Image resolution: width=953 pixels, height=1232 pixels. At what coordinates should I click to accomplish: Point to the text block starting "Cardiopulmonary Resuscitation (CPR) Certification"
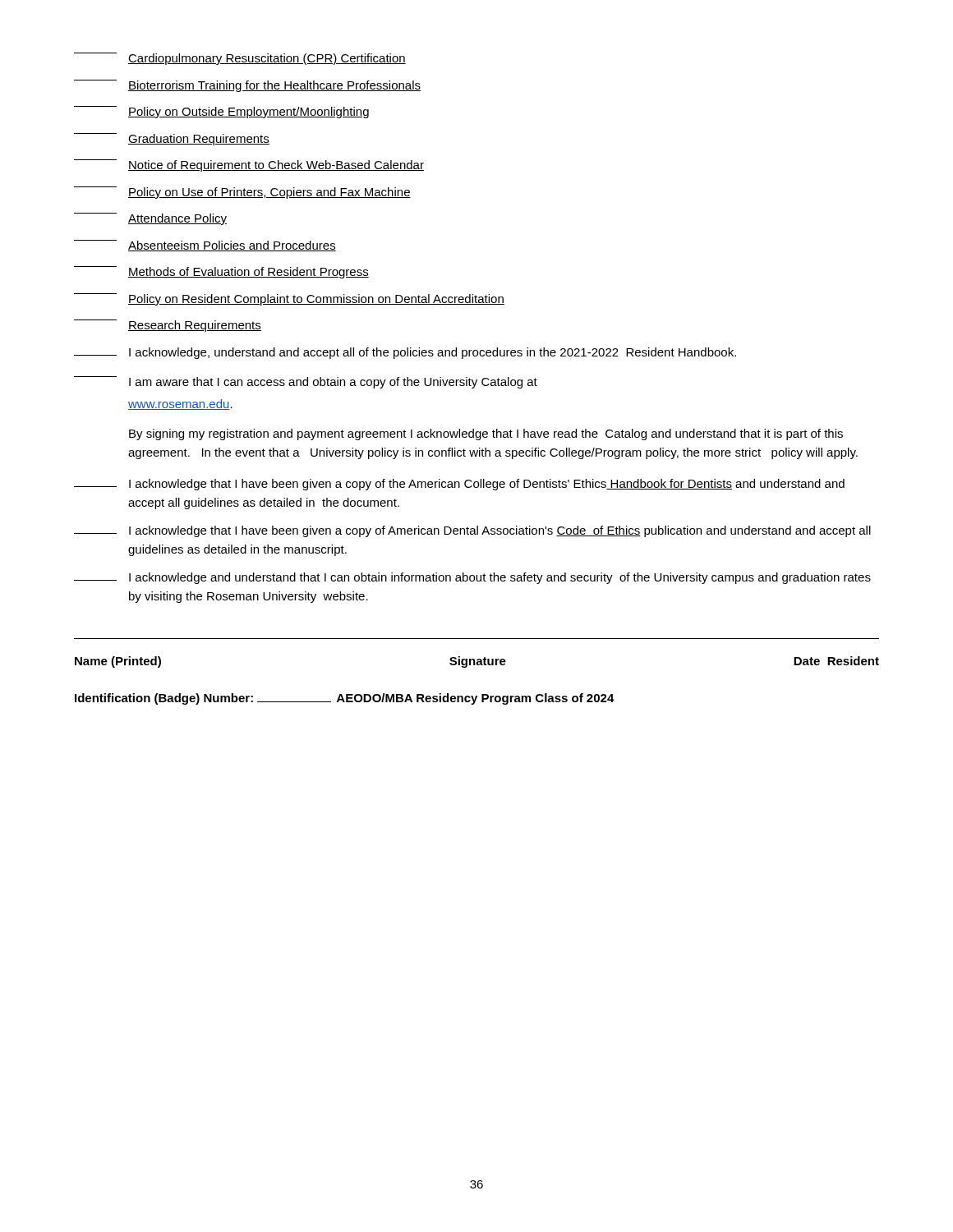pos(240,59)
